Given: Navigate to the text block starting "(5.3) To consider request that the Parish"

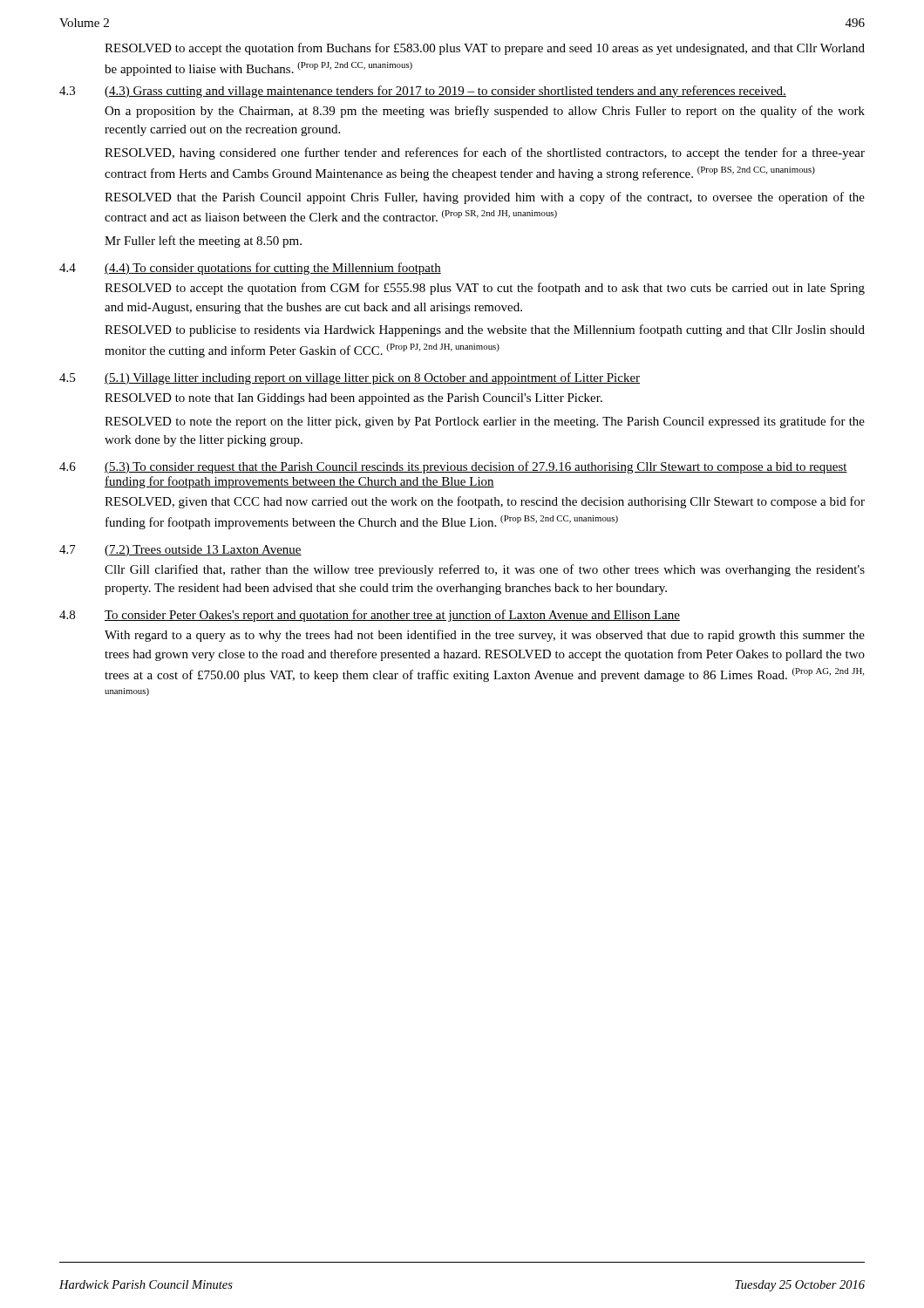Looking at the screenshot, I should point(485,474).
